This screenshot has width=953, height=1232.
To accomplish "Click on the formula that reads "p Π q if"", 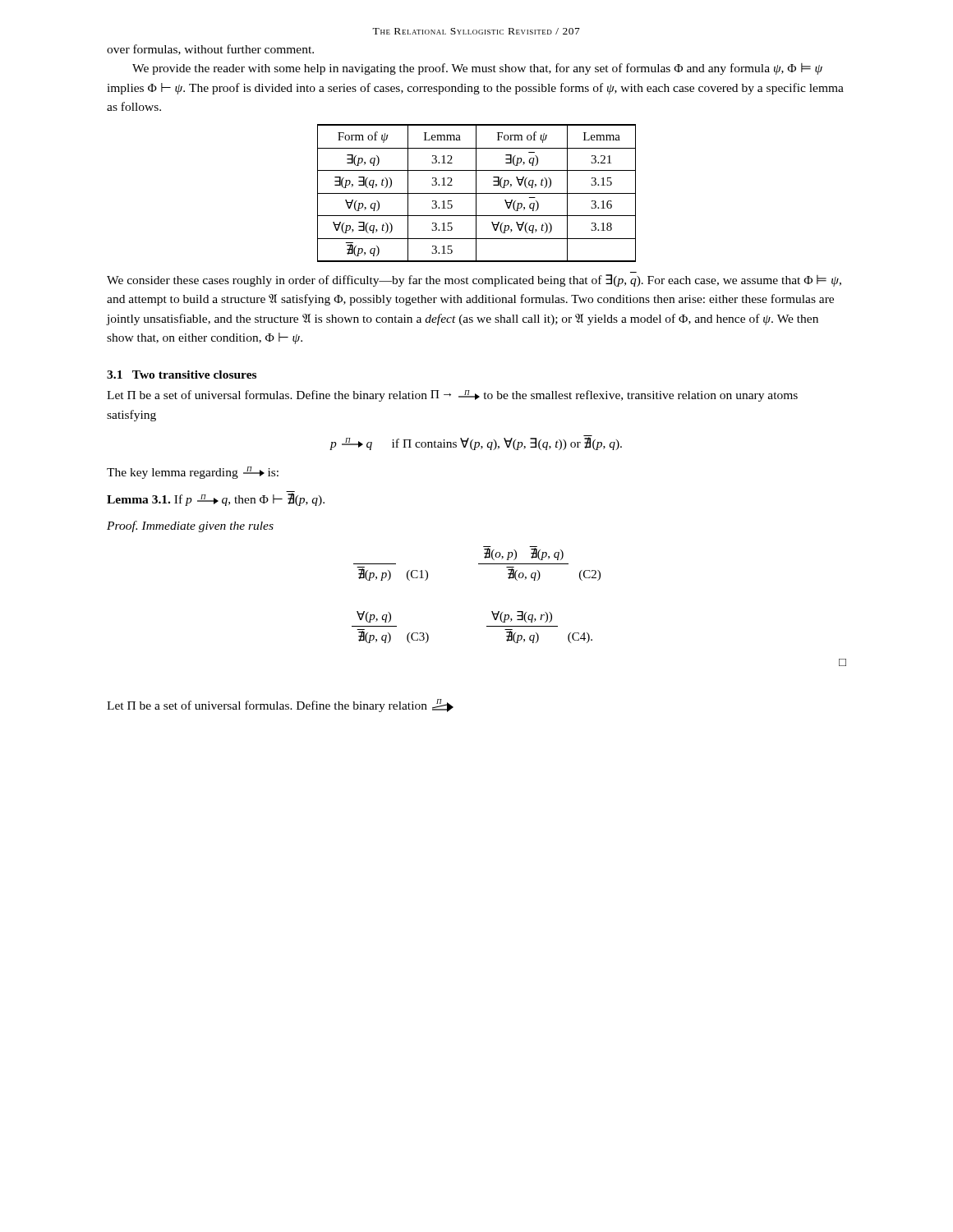I will tap(476, 444).
